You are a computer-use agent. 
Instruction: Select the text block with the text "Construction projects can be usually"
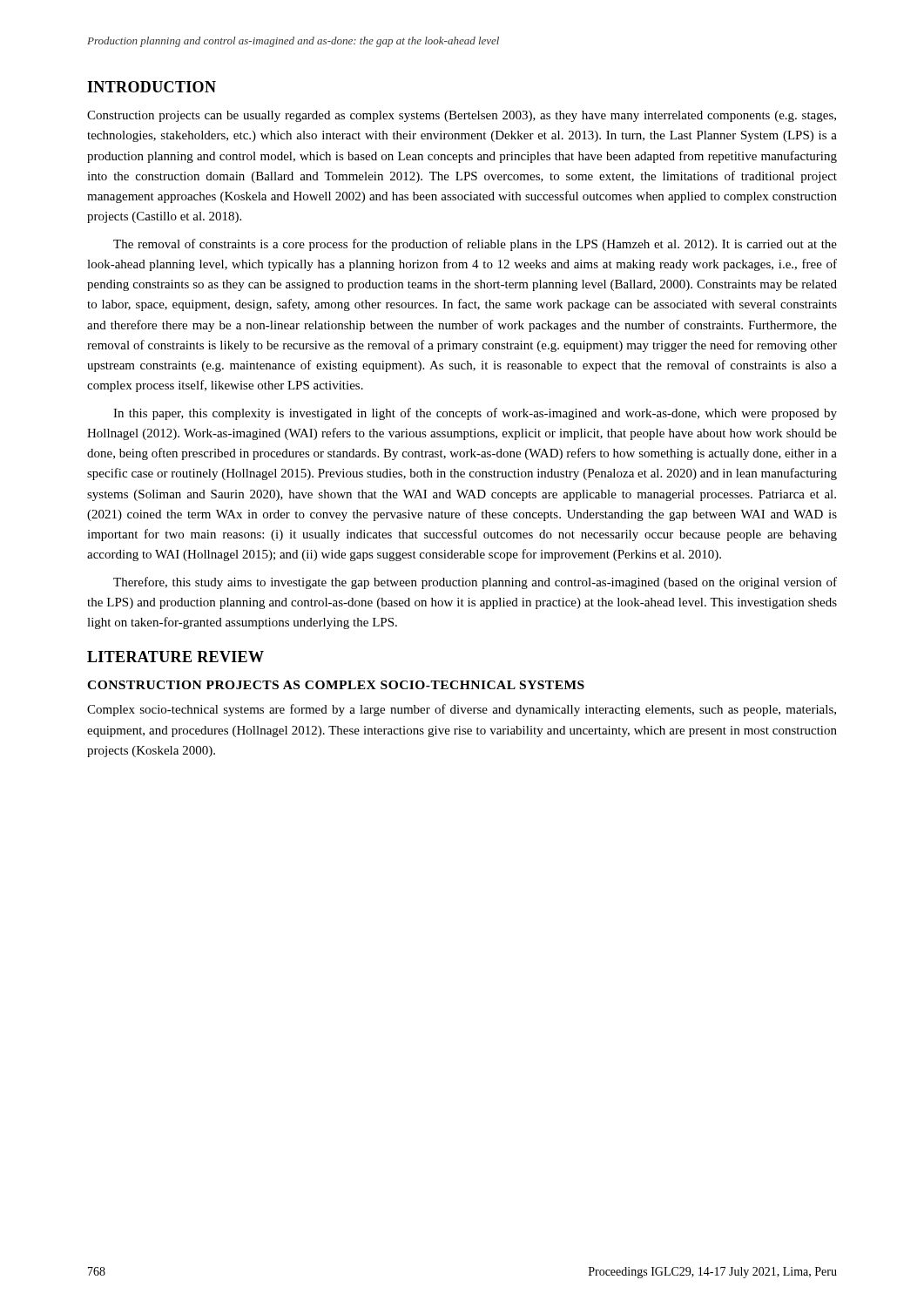(x=462, y=166)
